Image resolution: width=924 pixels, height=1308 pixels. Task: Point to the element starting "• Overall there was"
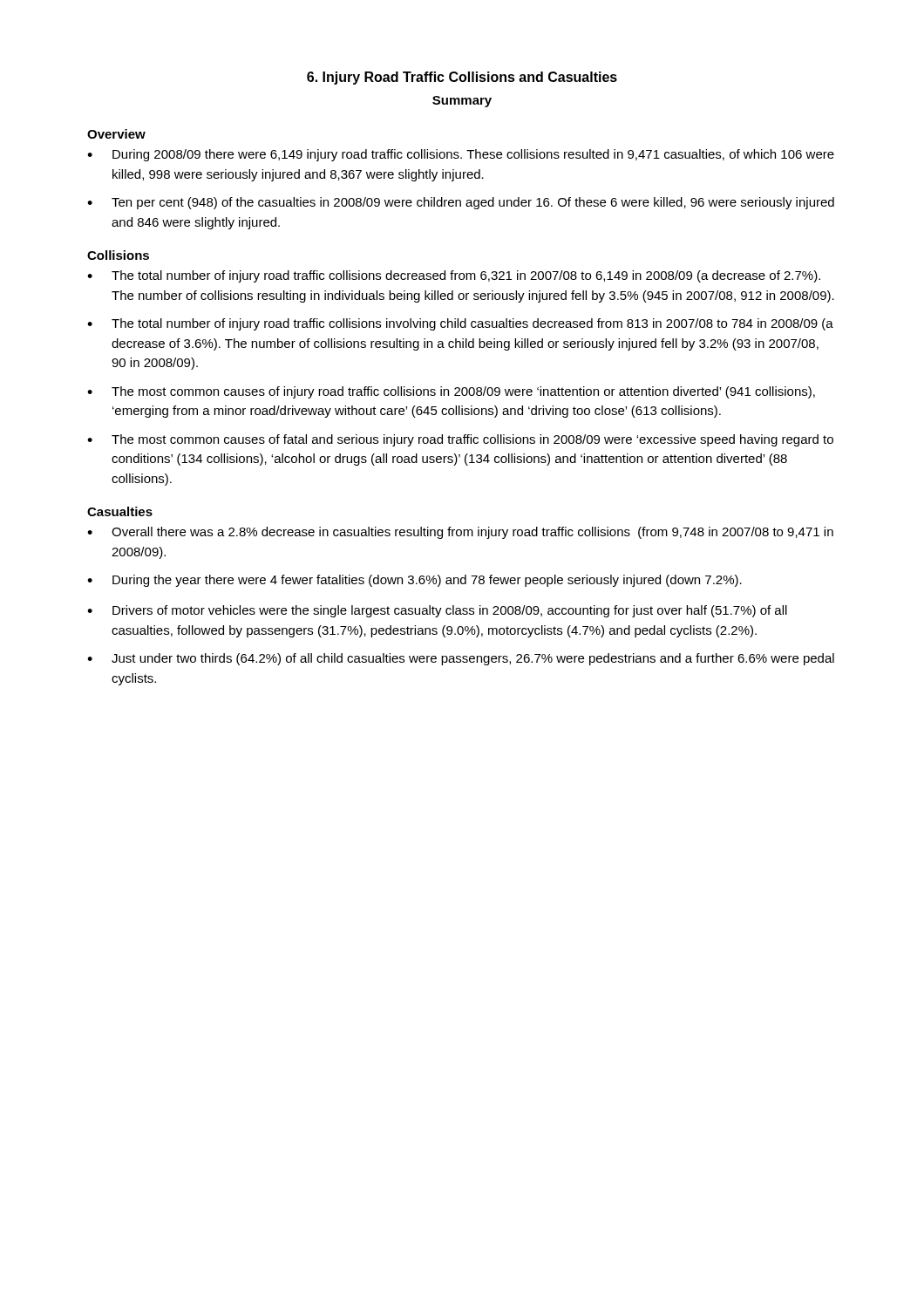point(462,542)
